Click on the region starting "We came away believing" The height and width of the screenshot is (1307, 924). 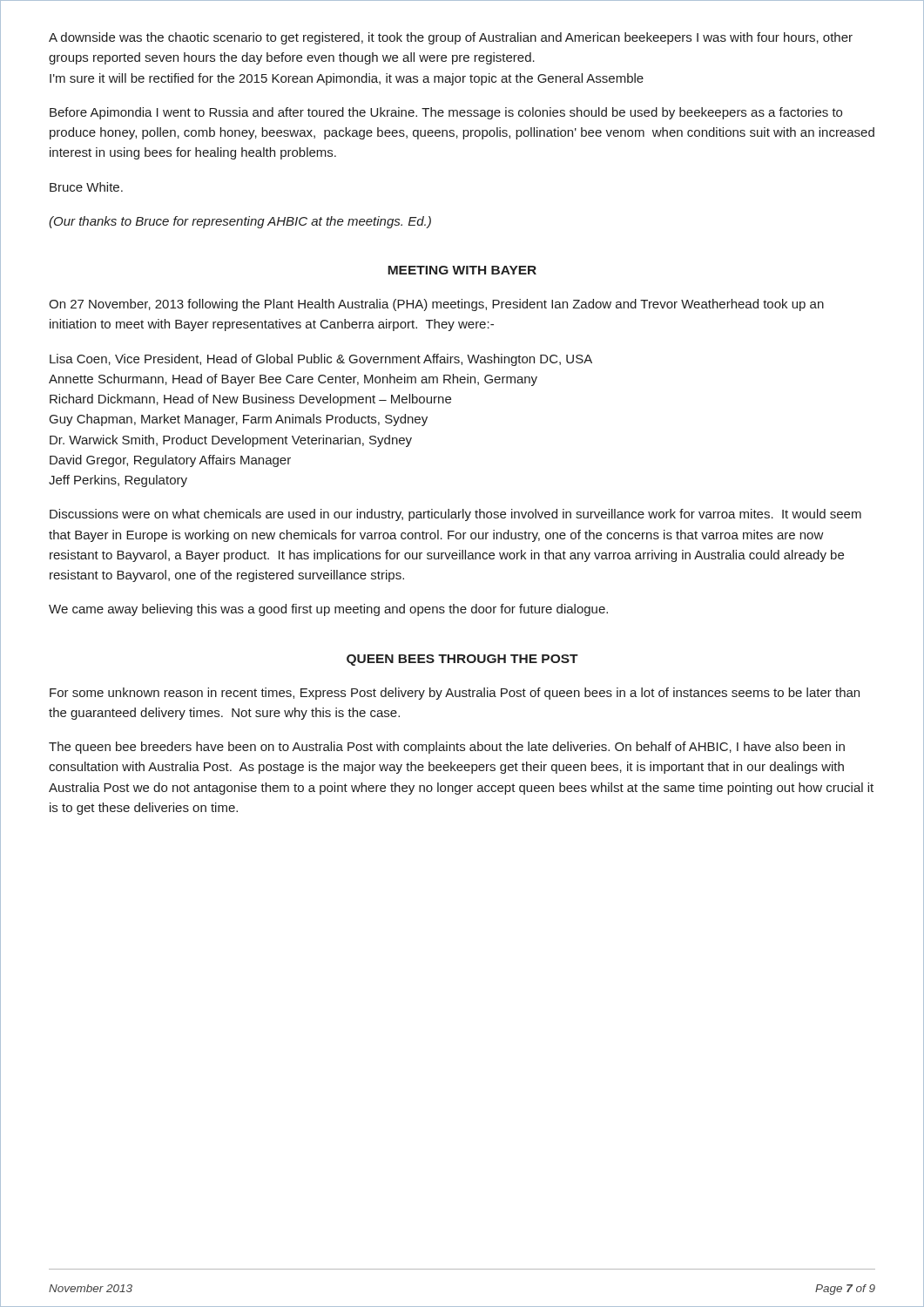coord(329,609)
